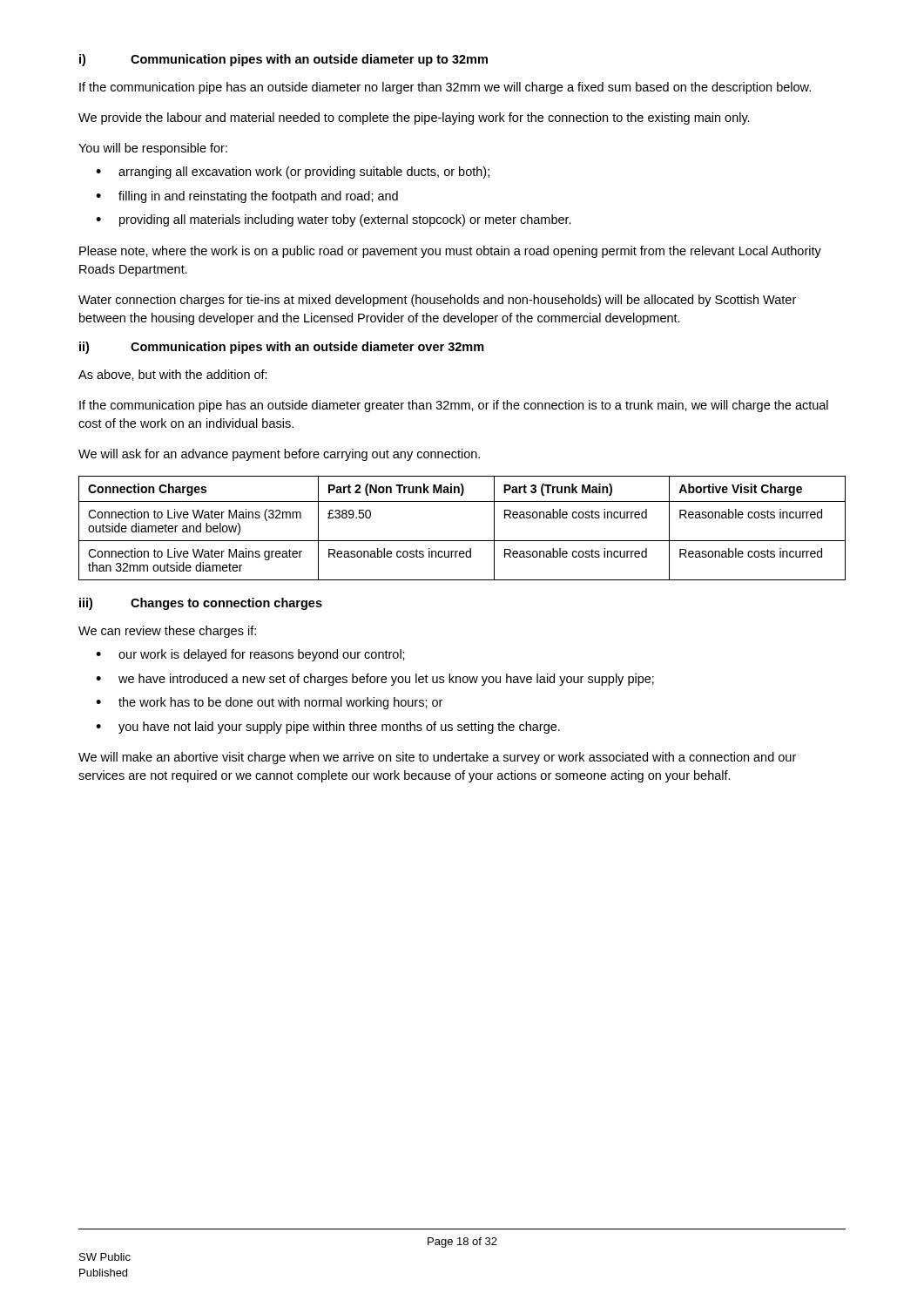Where is the passage that starts "• providing all materials including"?
Image resolution: width=924 pixels, height=1307 pixels.
coord(471,220)
